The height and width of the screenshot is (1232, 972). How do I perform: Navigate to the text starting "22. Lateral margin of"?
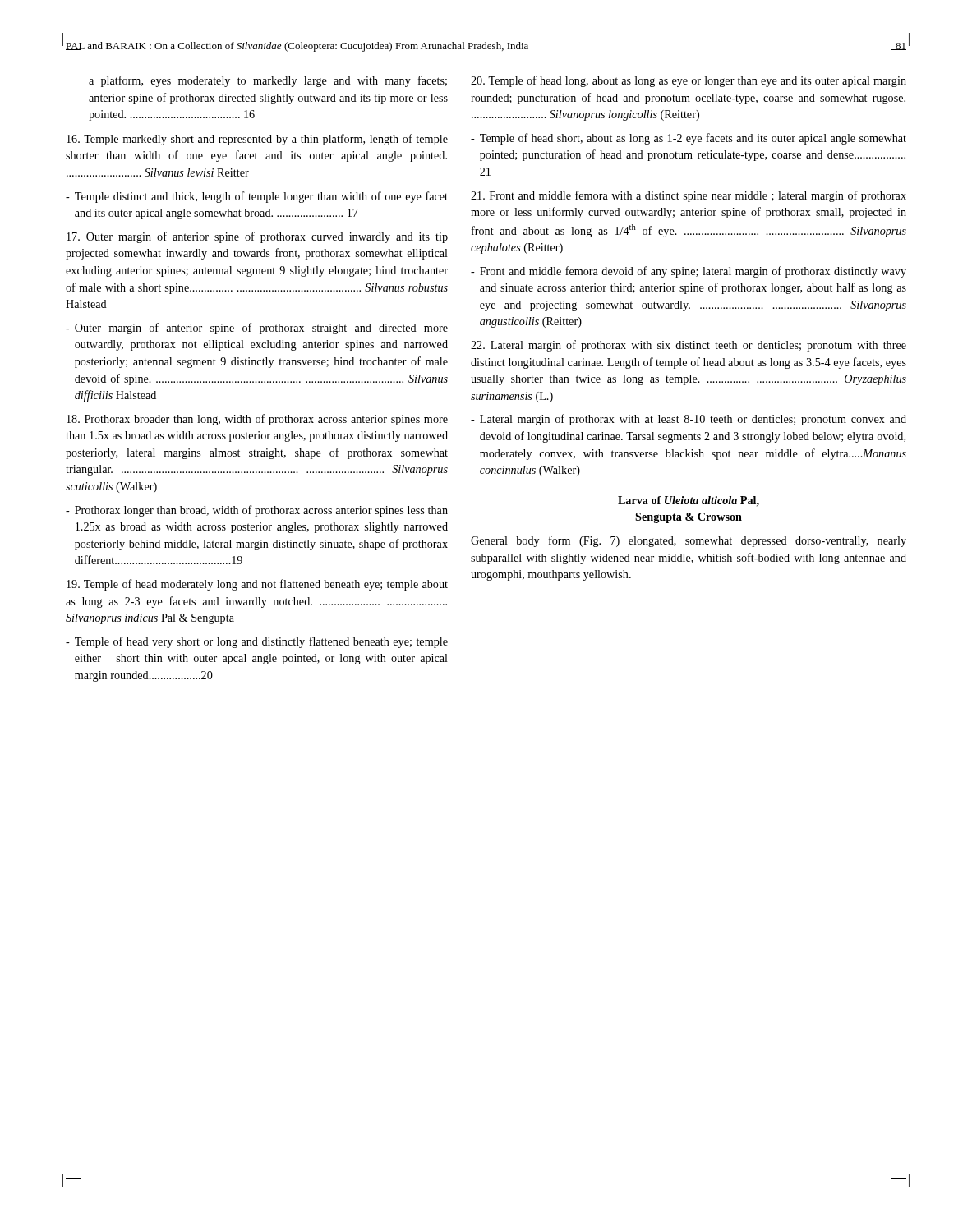tap(689, 370)
